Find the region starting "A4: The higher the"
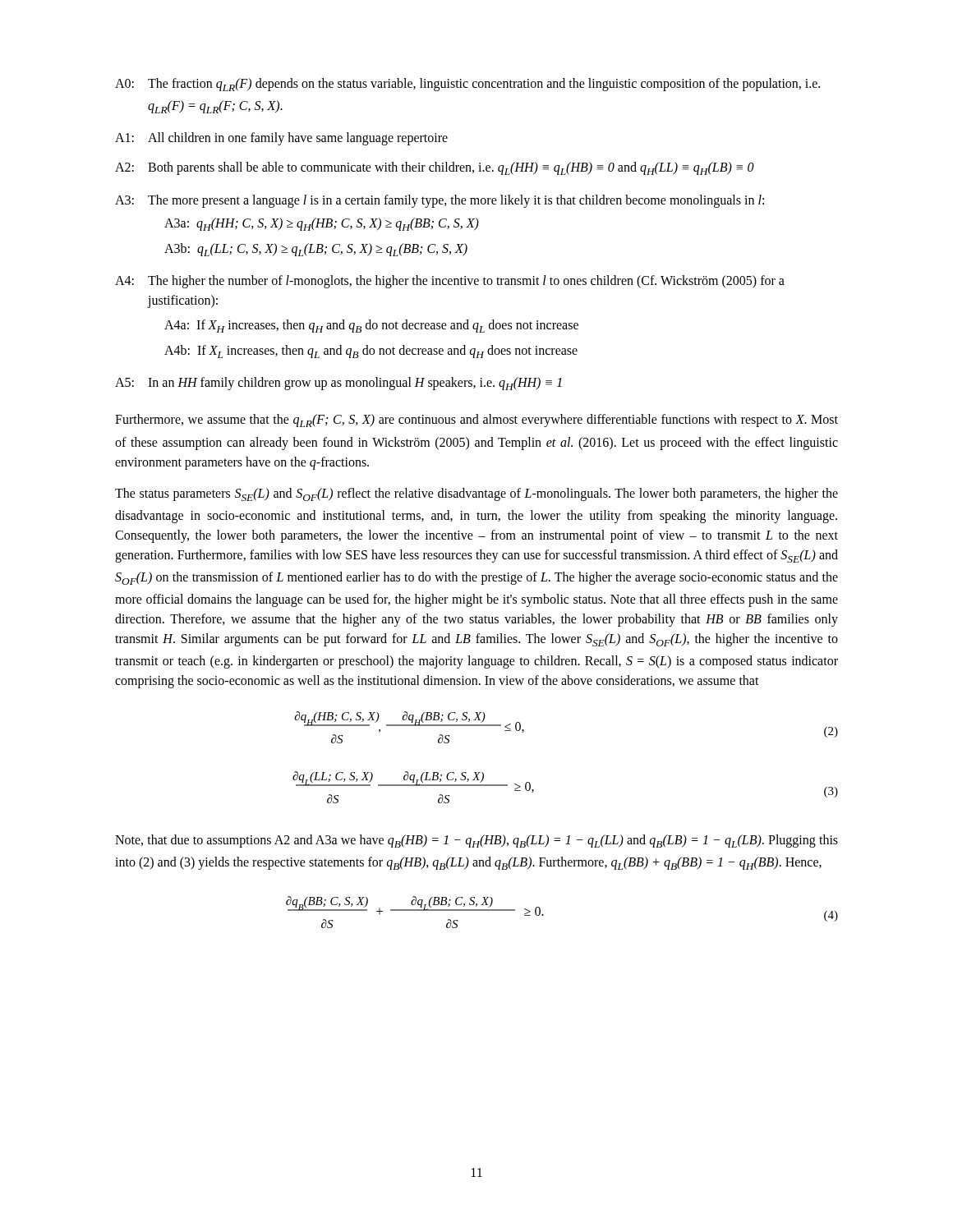This screenshot has width=953, height=1232. pos(476,317)
